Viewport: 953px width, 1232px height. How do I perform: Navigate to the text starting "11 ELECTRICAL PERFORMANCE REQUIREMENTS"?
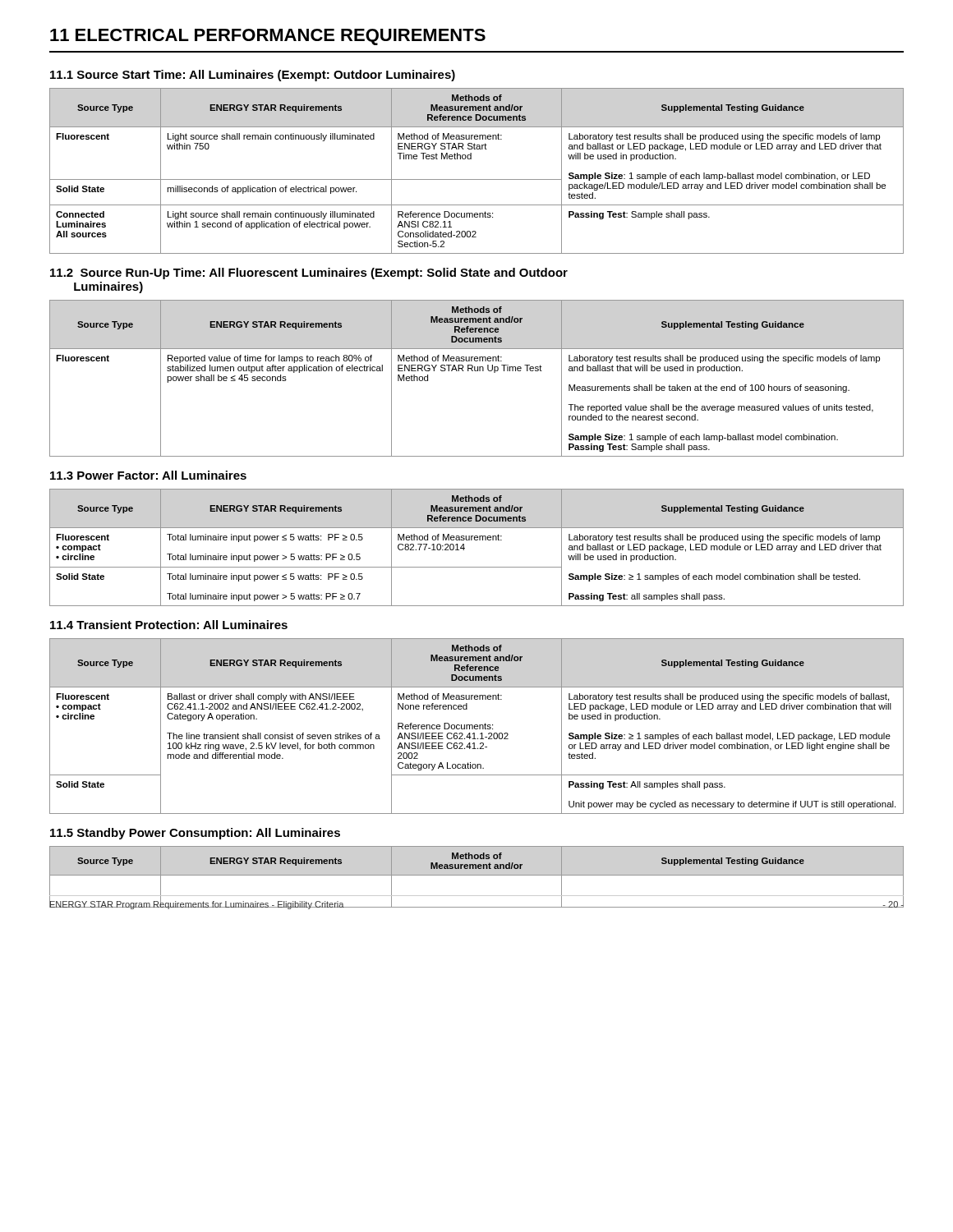(x=476, y=39)
